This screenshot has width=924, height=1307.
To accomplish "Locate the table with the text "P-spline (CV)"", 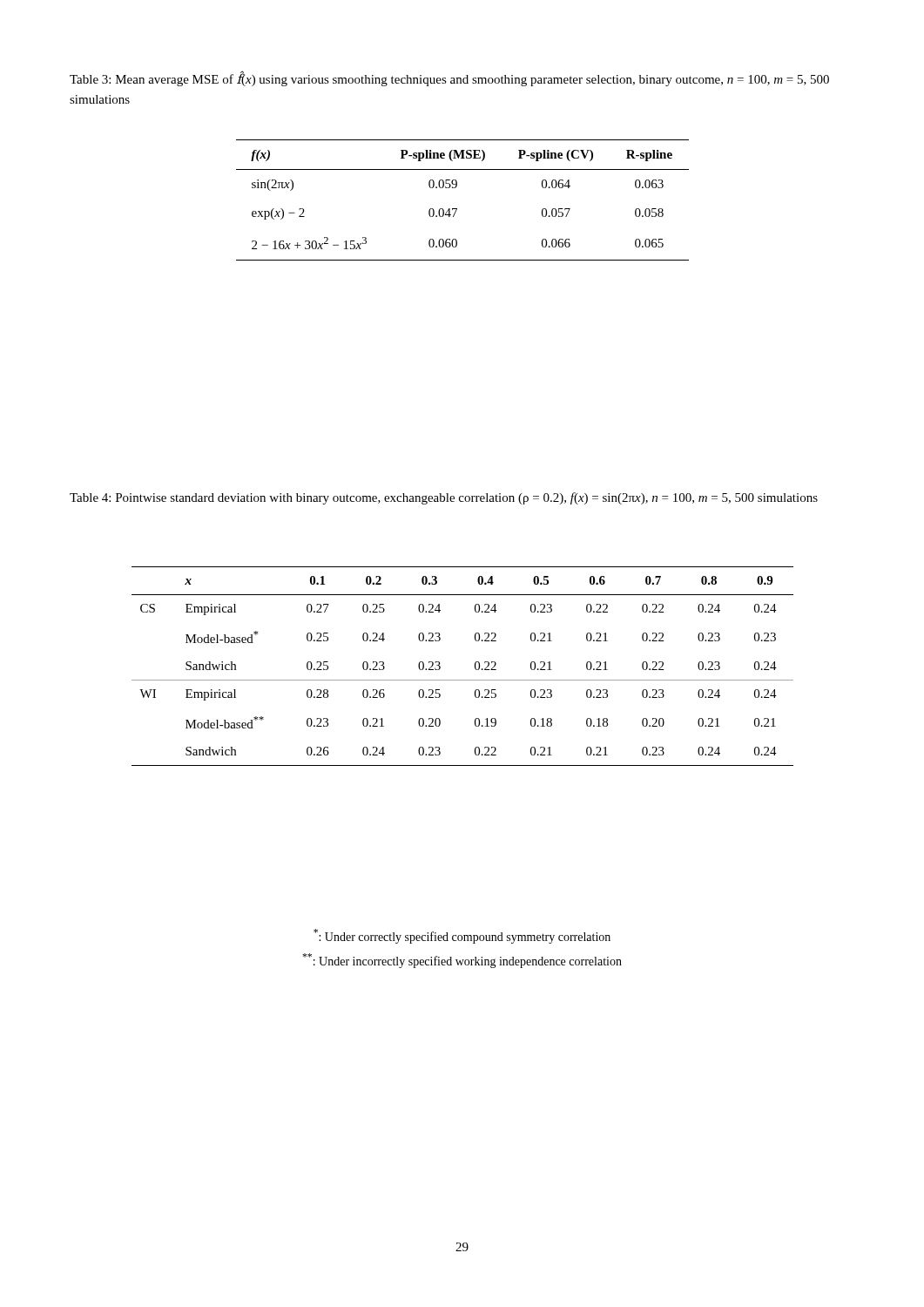I will coord(462,200).
